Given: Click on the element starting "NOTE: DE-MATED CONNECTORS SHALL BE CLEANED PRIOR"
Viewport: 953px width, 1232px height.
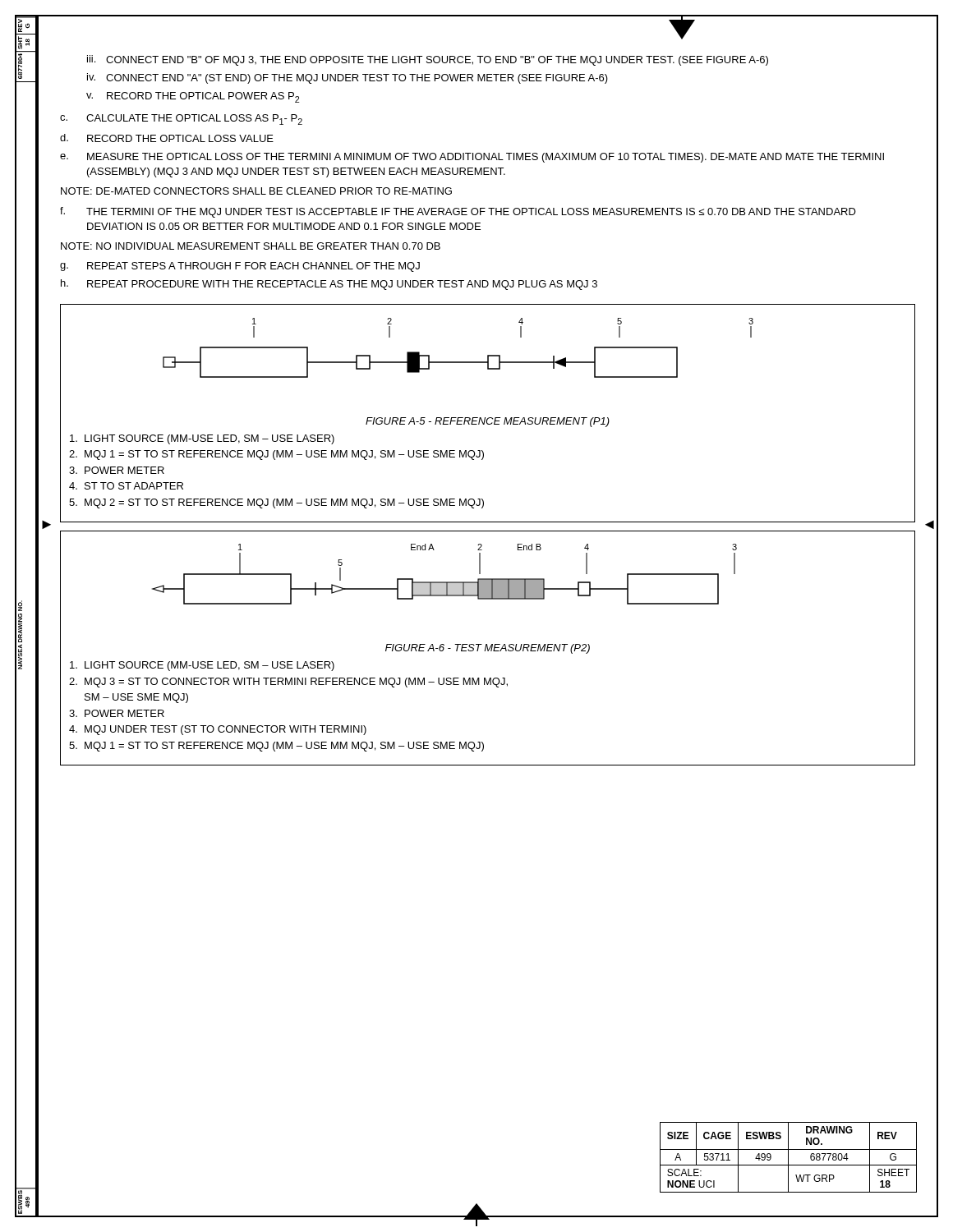Looking at the screenshot, I should (x=256, y=191).
